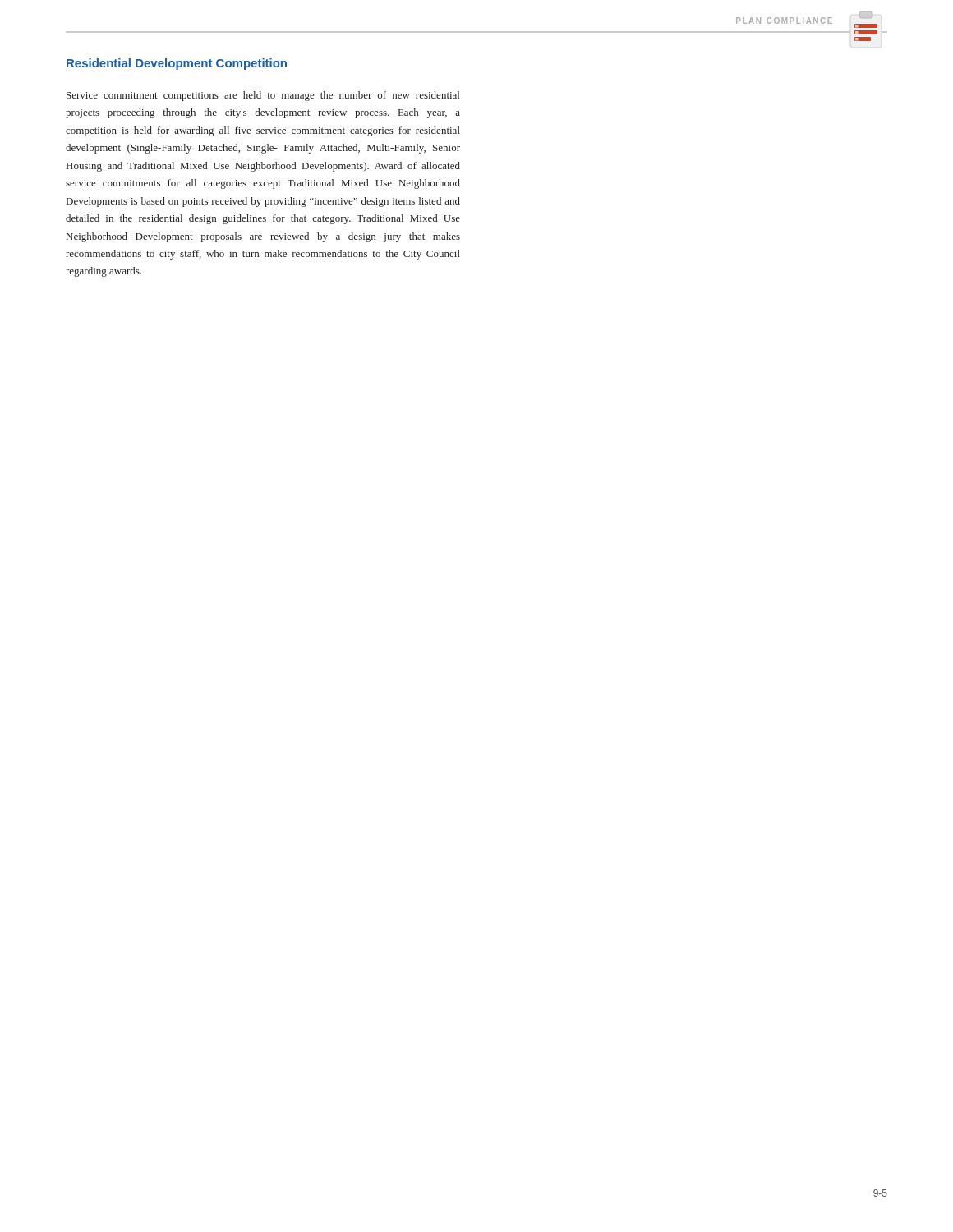Click on the text block containing "Service commitment competitions"

[x=263, y=183]
